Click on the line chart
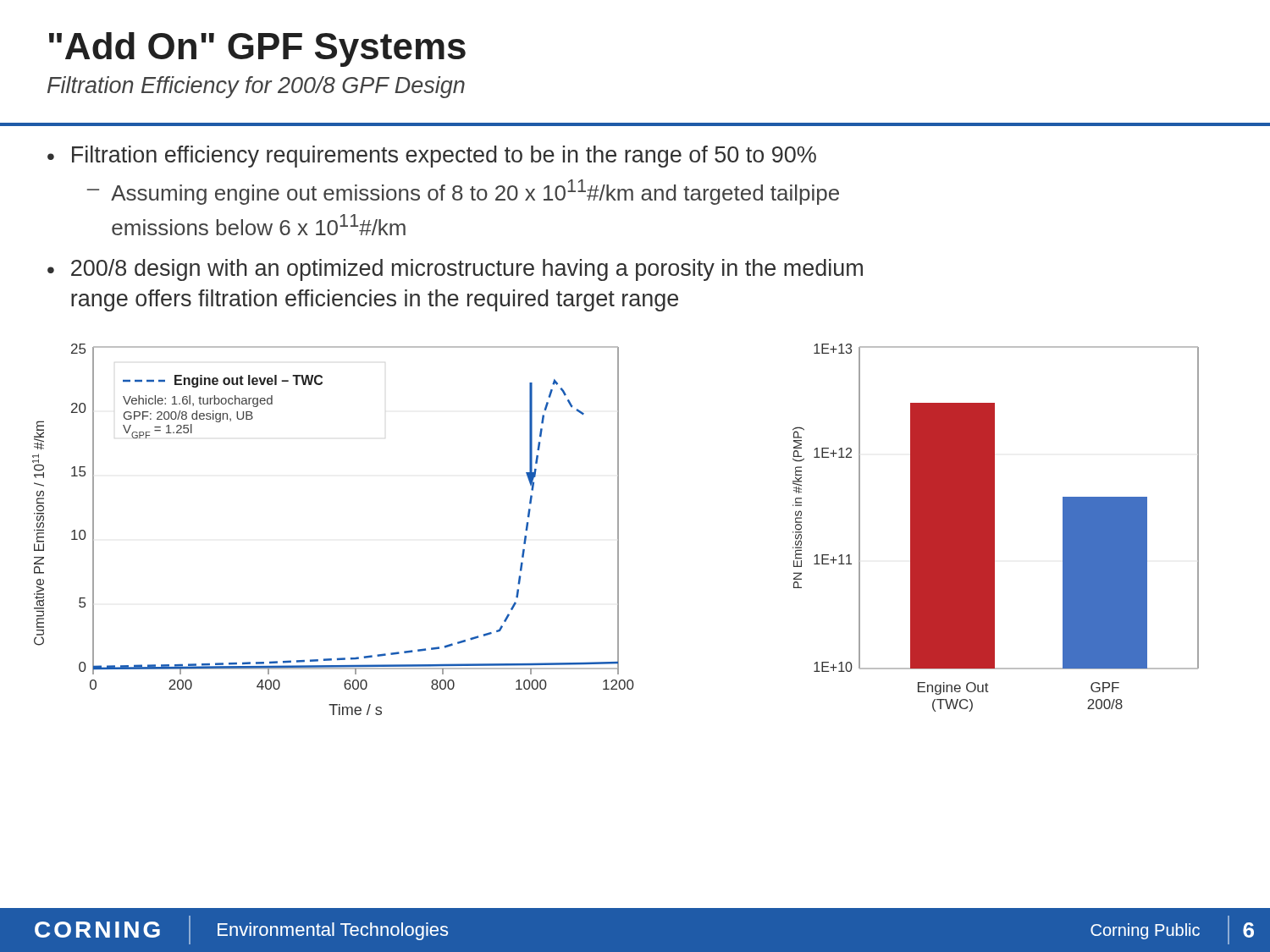This screenshot has height=952, width=1270. (392, 525)
